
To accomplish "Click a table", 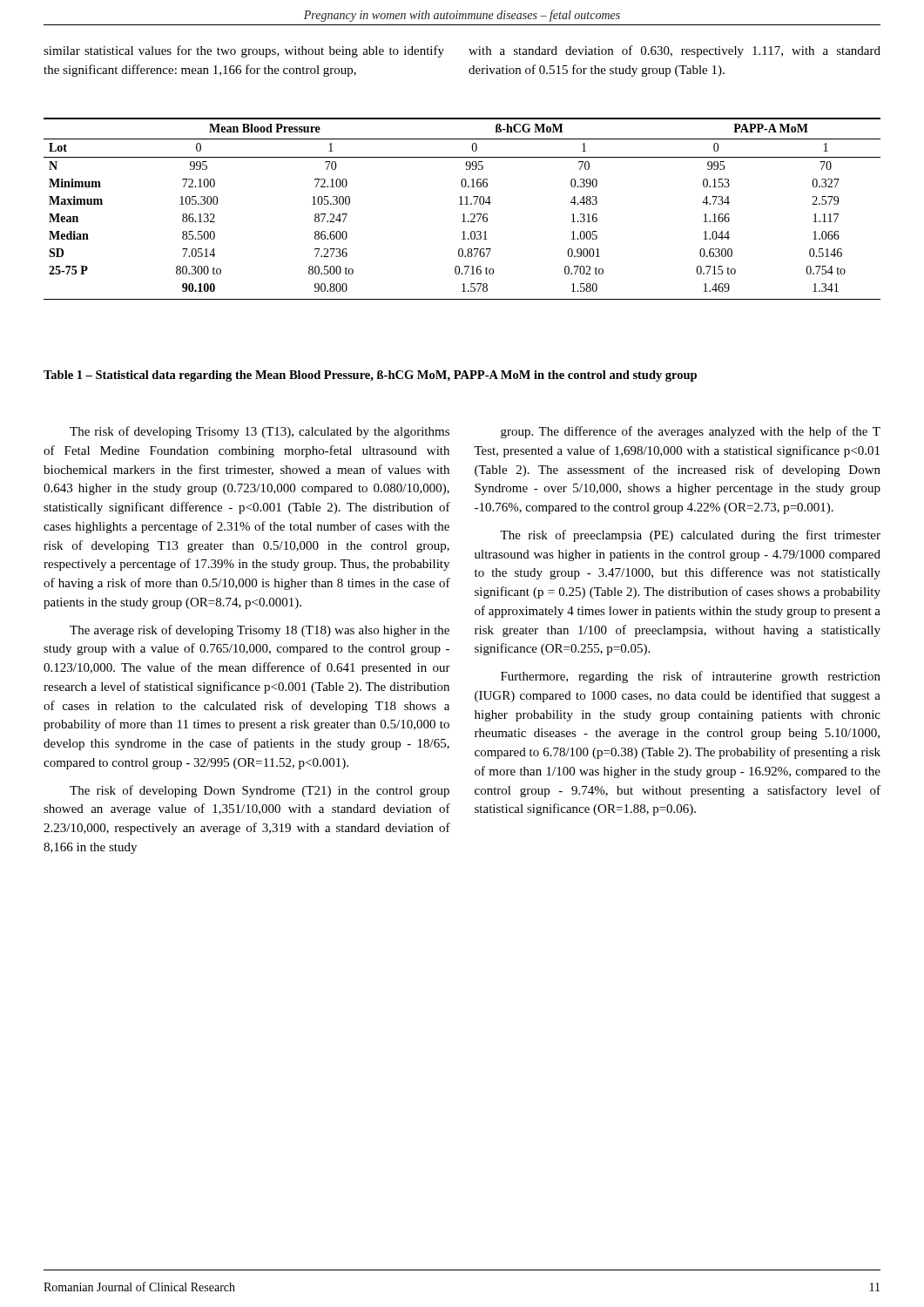I will tap(462, 209).
